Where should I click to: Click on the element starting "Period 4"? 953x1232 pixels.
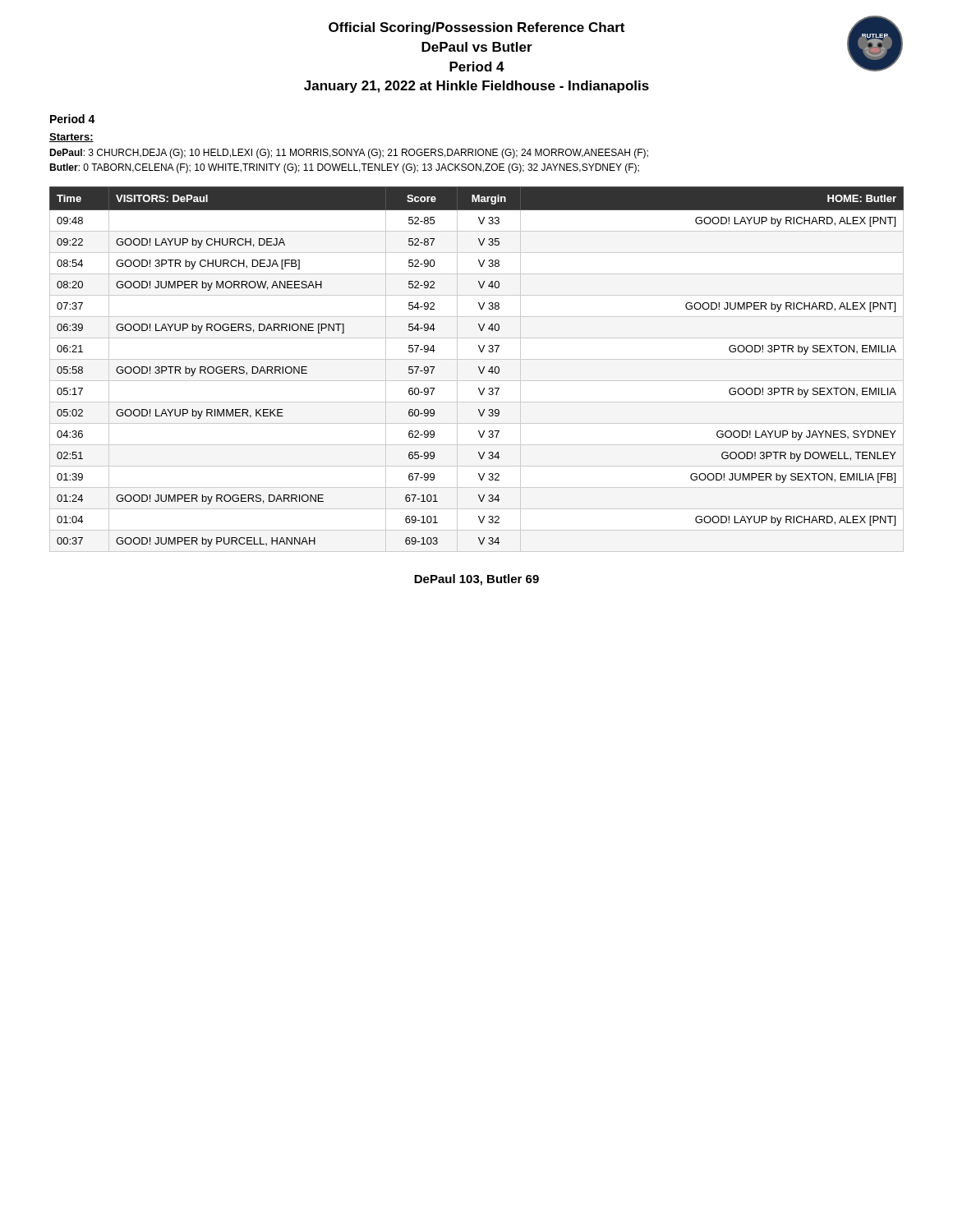(x=72, y=119)
